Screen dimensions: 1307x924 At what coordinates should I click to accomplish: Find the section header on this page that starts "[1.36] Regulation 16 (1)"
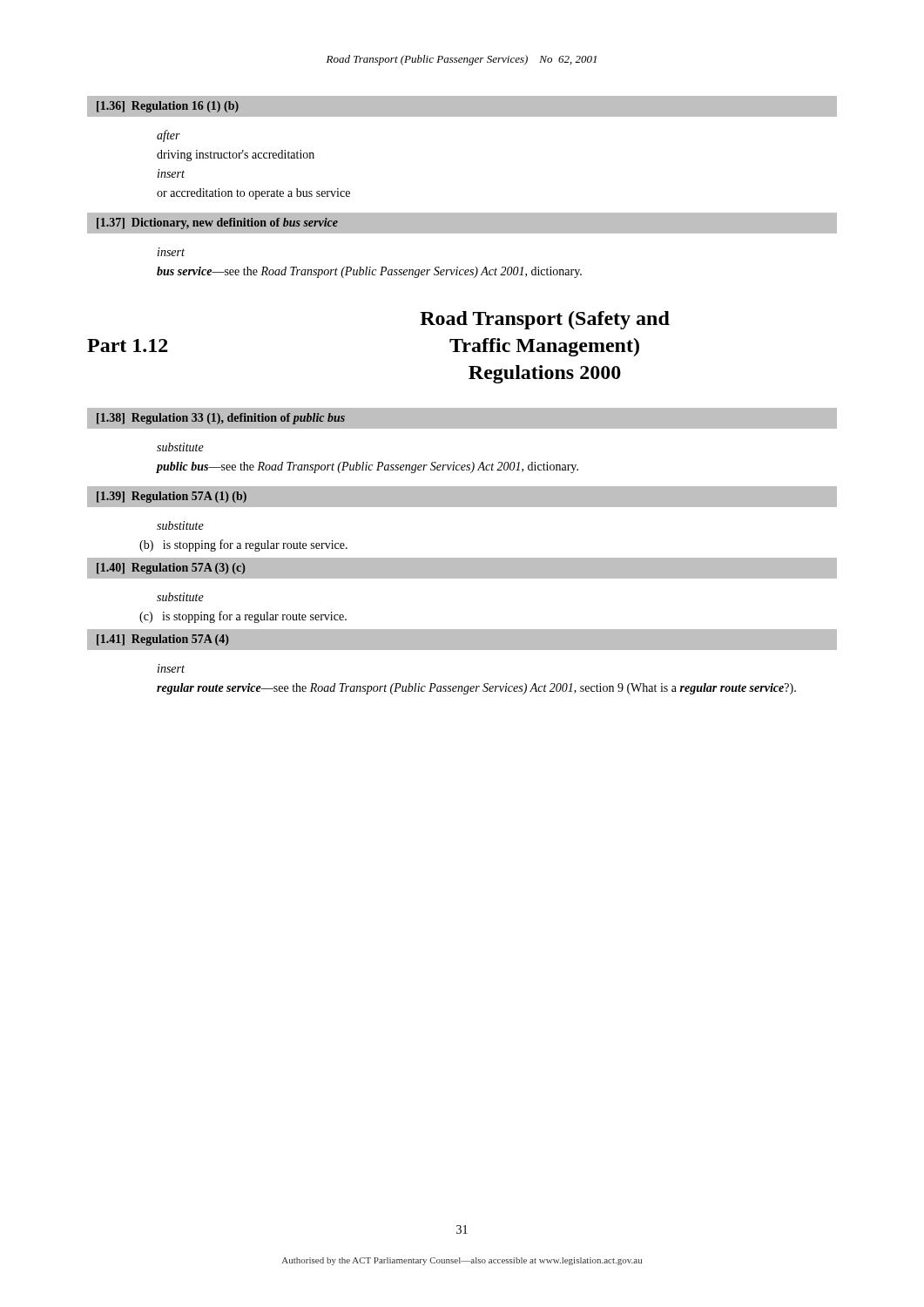click(x=167, y=106)
